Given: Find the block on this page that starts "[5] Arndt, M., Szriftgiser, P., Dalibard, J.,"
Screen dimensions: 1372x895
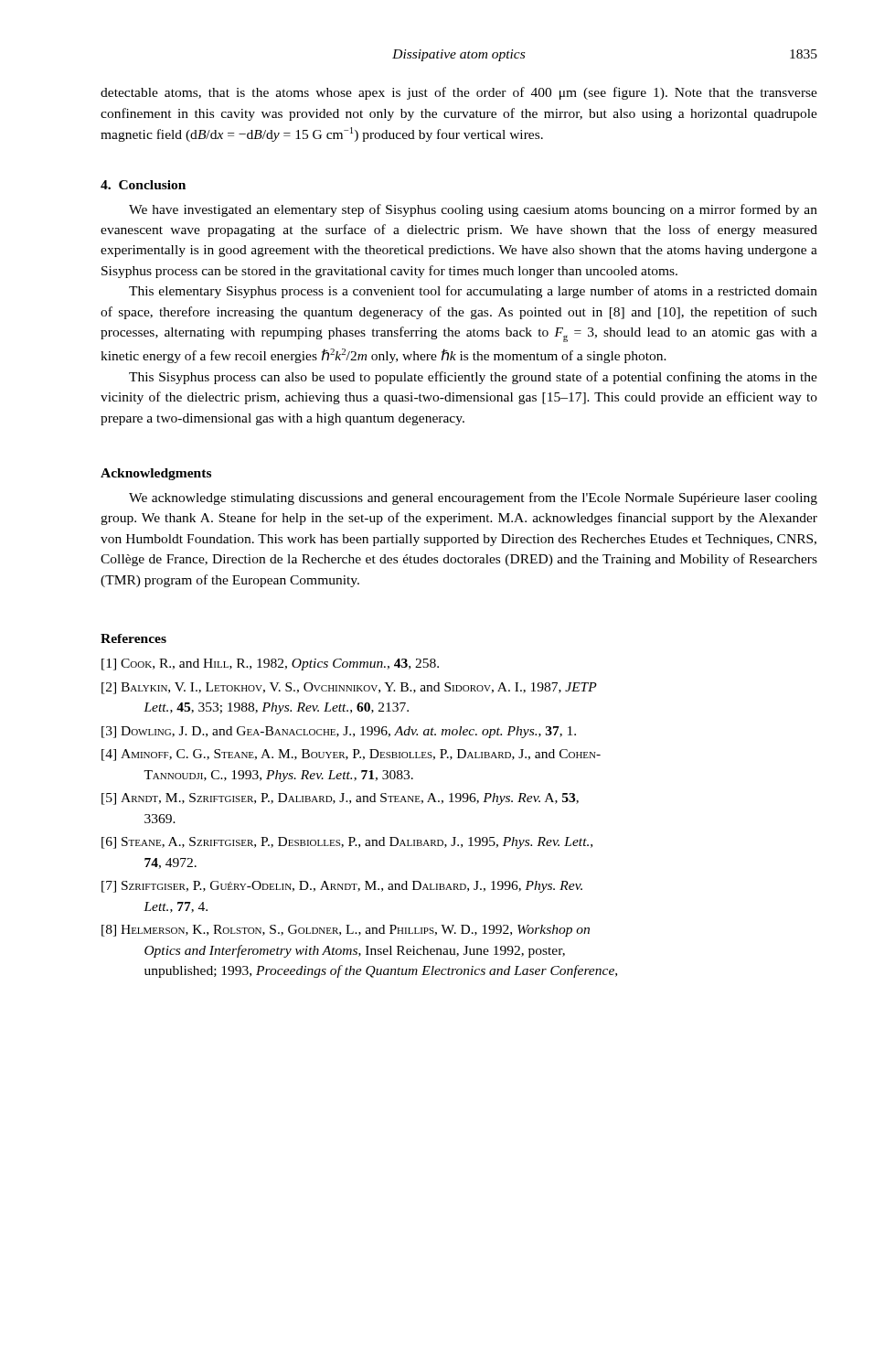Looking at the screenshot, I should [340, 808].
